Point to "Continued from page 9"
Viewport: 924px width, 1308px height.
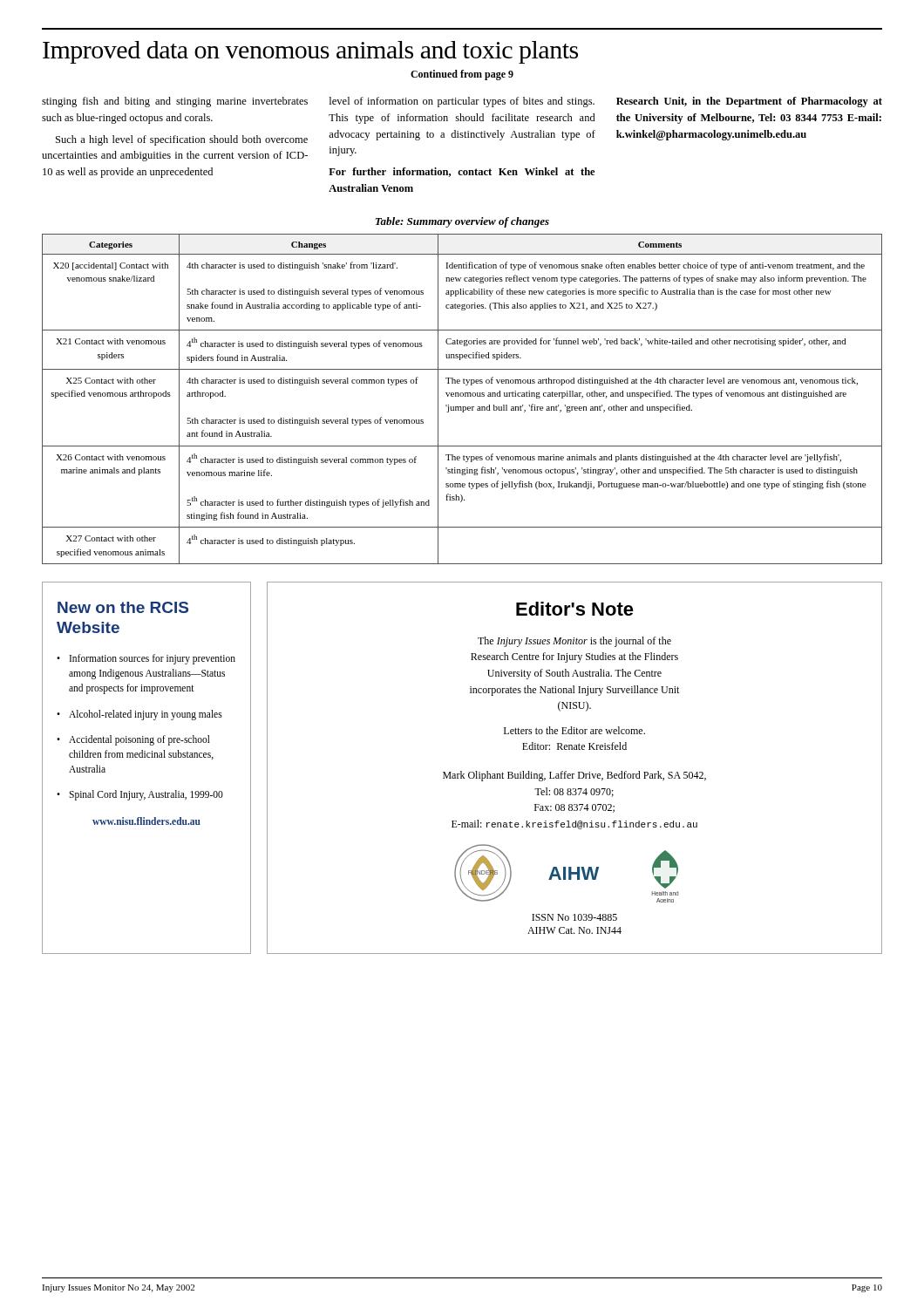tap(462, 74)
